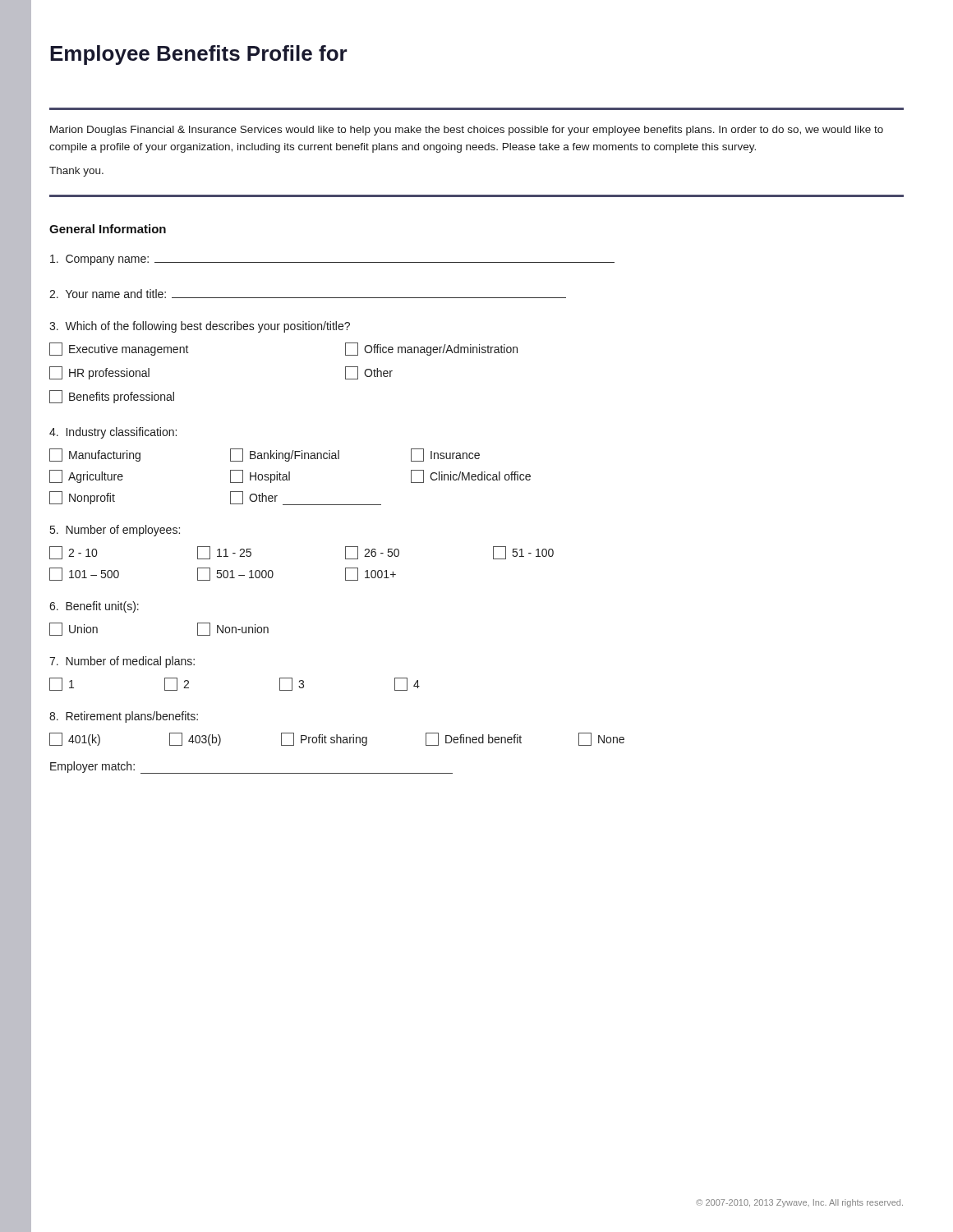Where is the passage that starts "8. Retirement plans/benefits:"?
Viewport: 953px width, 1232px height.
476,741
